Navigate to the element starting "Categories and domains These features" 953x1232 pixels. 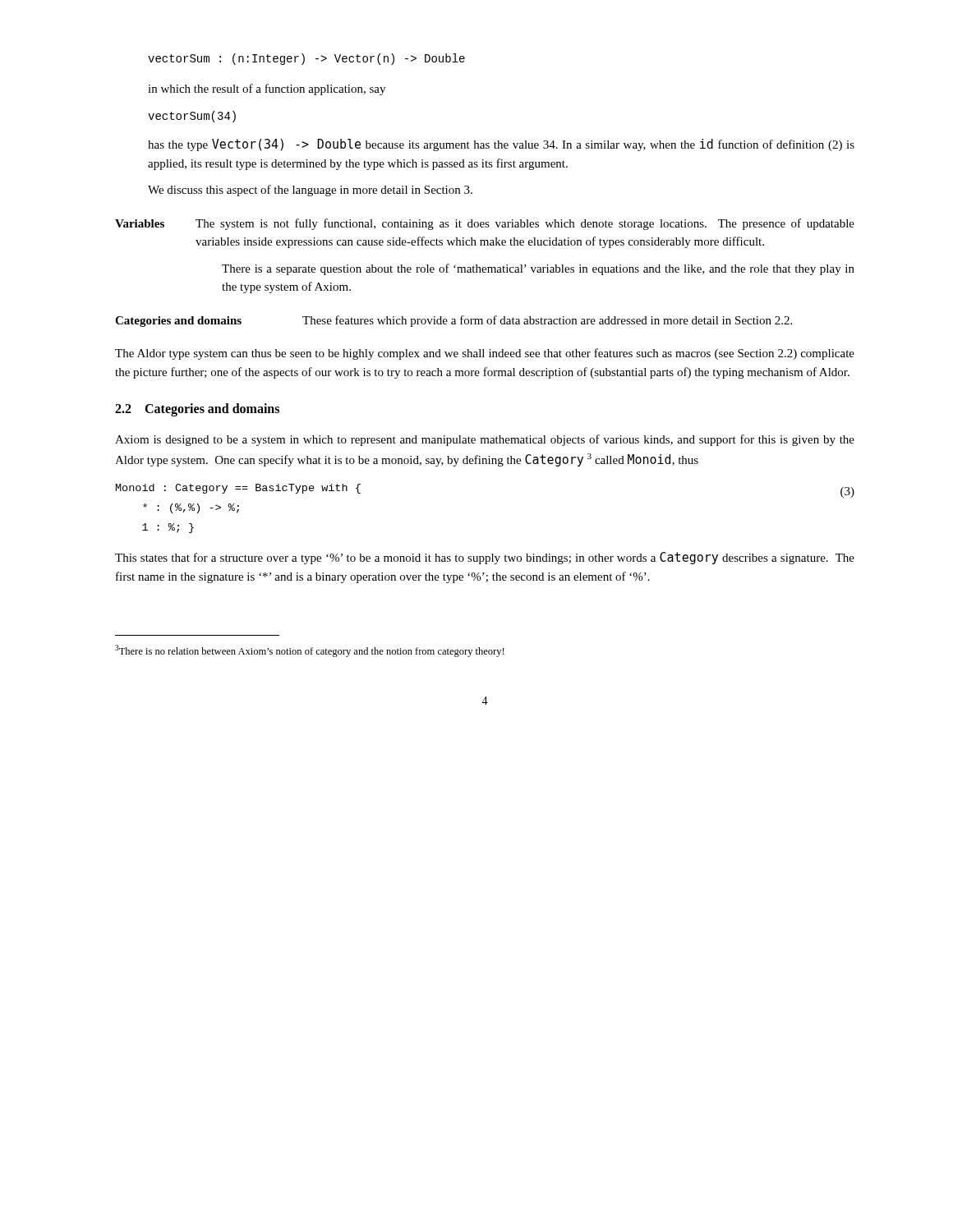[x=485, y=320]
